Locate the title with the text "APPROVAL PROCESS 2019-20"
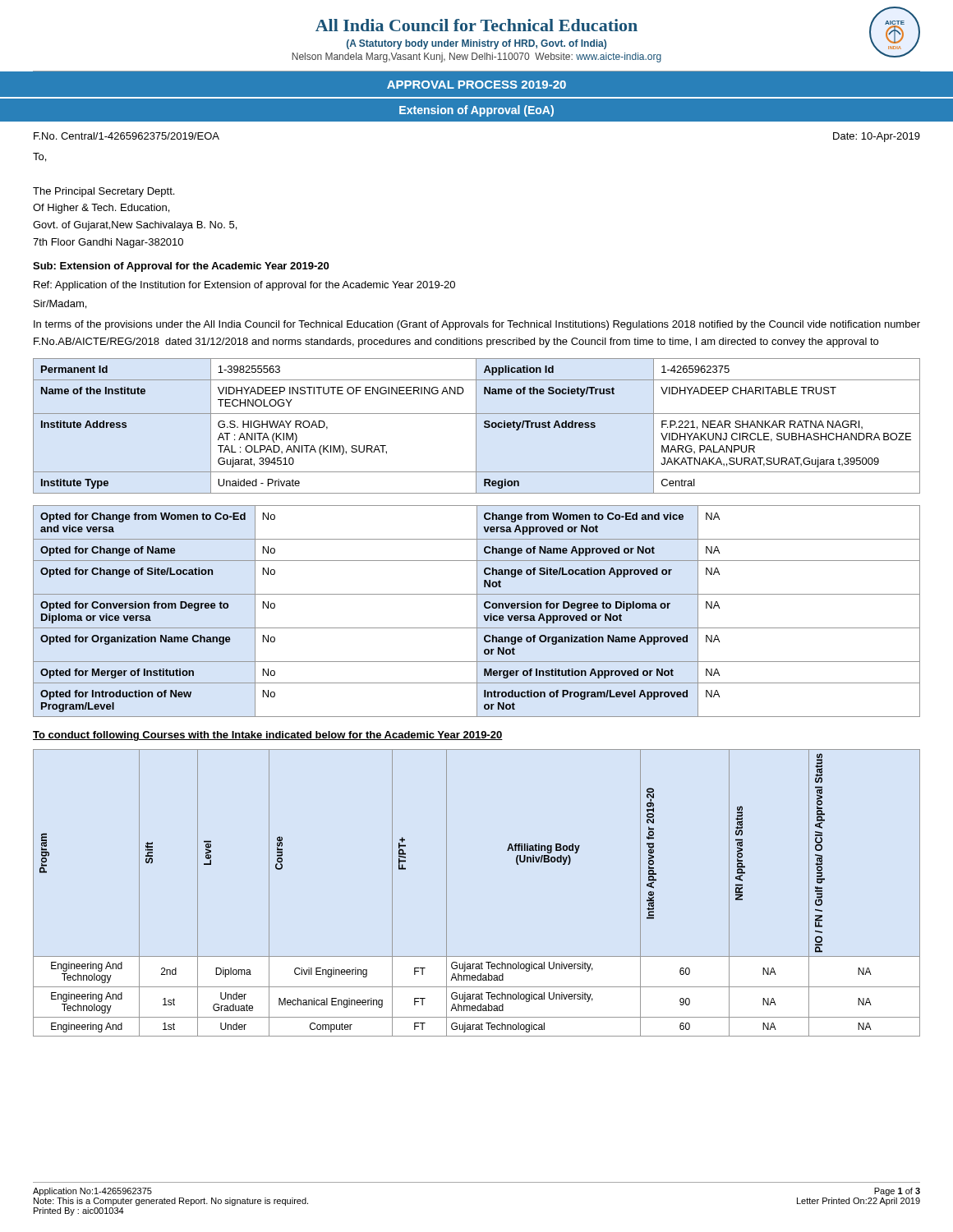 pyautogui.click(x=476, y=84)
